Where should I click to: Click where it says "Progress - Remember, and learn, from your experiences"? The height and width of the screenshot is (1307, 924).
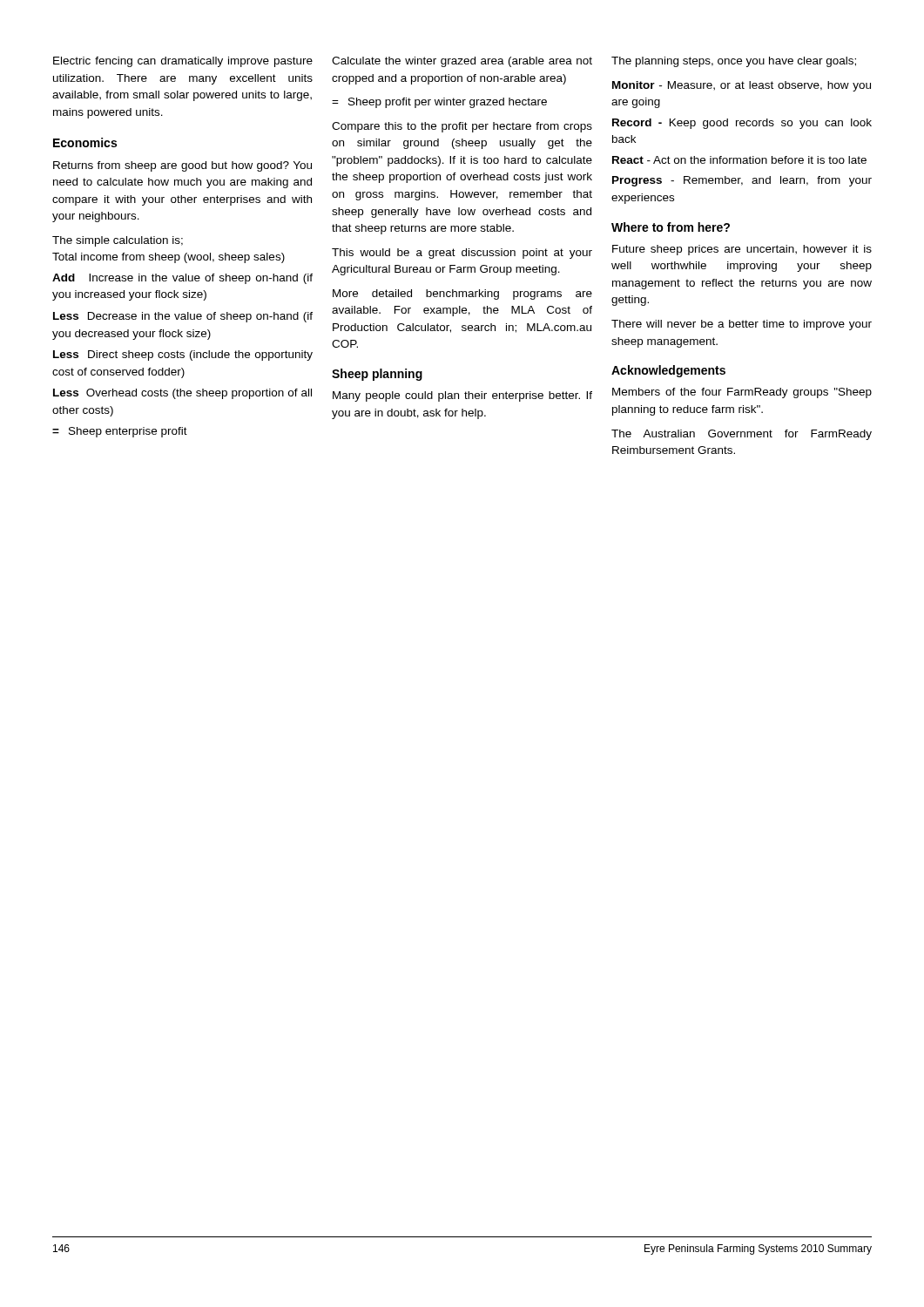742,189
